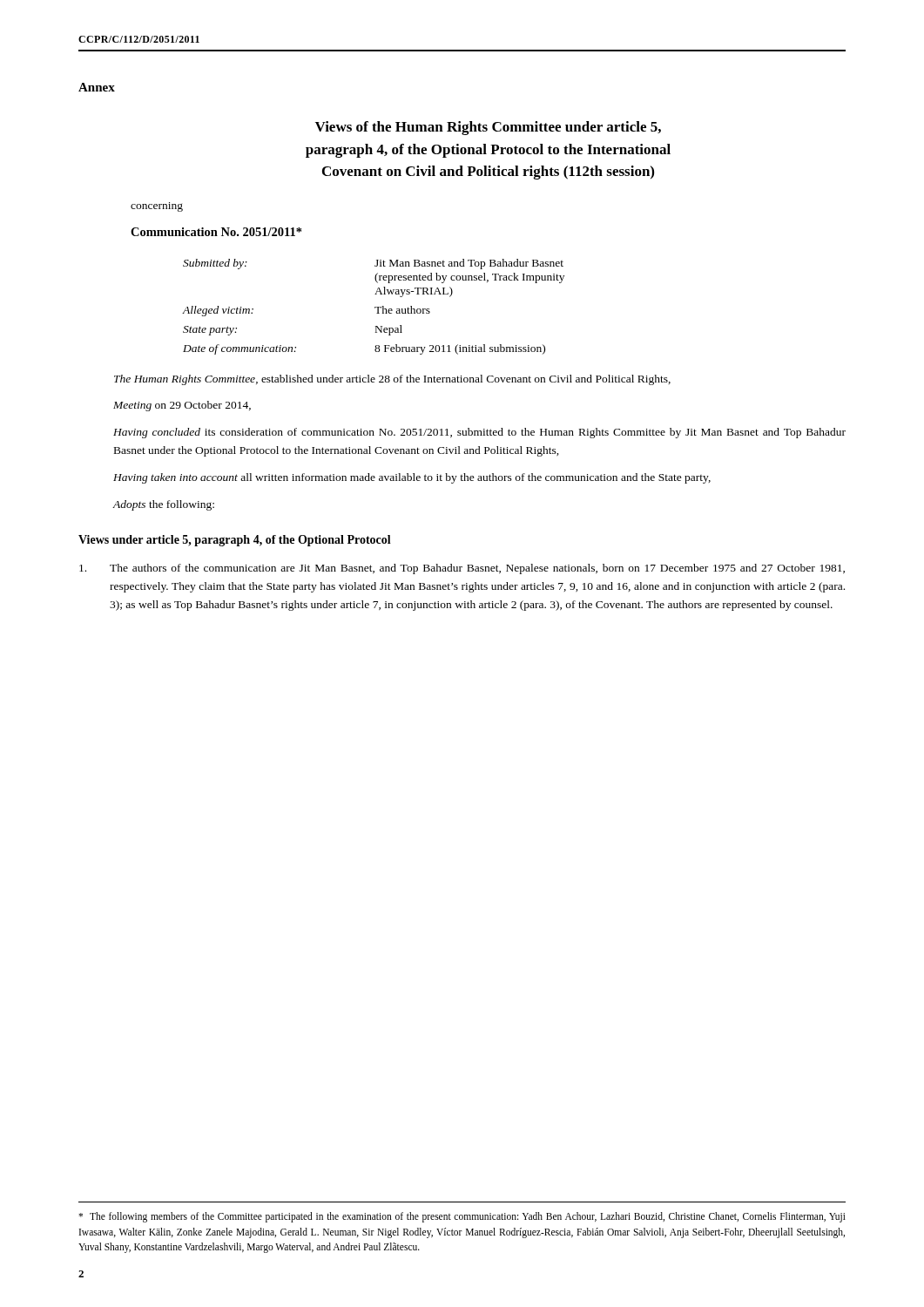Locate the text with the text "Adopts the following:"
This screenshot has height=1307, width=924.
[164, 504]
